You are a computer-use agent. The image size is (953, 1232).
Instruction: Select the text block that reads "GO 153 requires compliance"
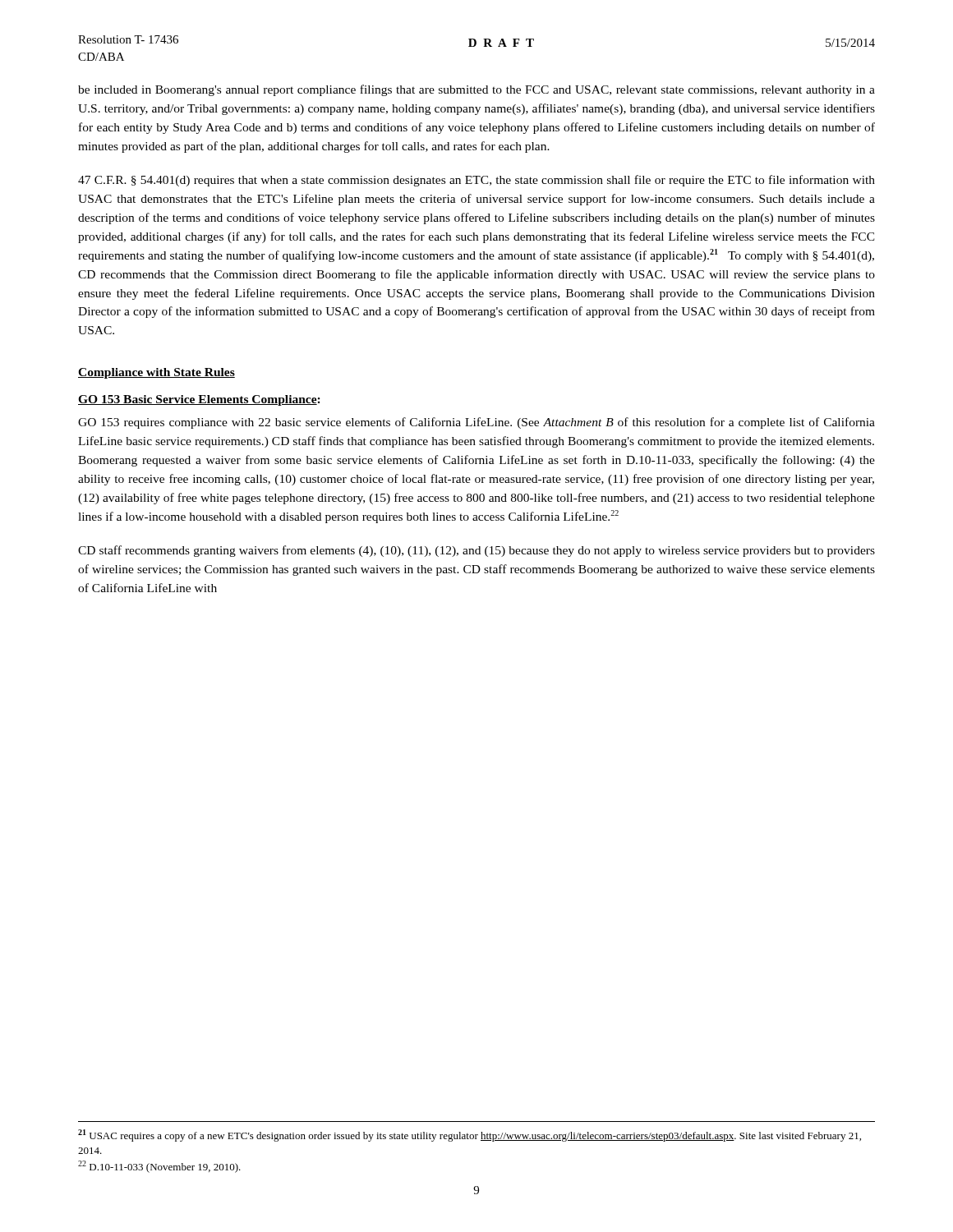476,469
